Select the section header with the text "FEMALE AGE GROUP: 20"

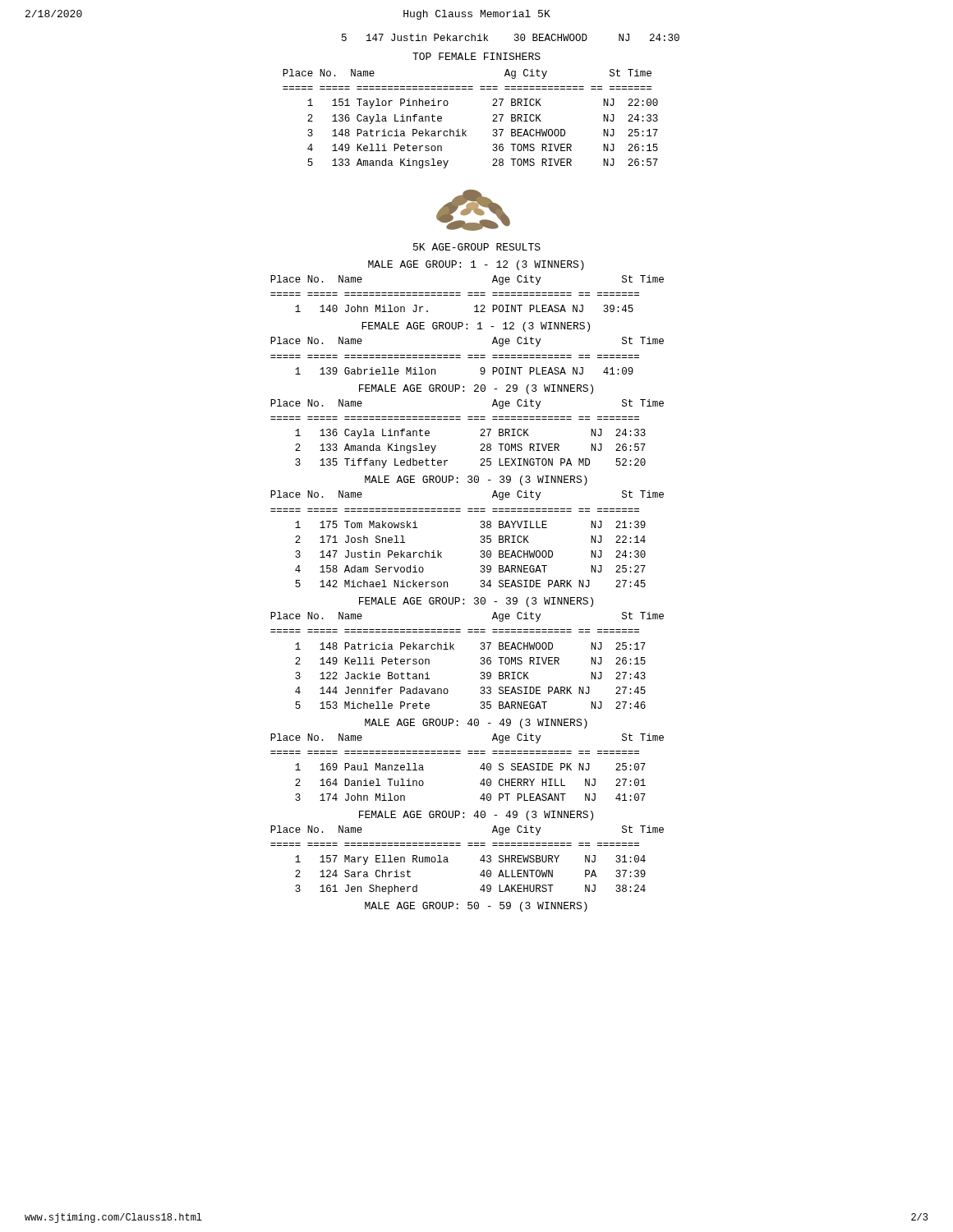pyautogui.click(x=476, y=389)
